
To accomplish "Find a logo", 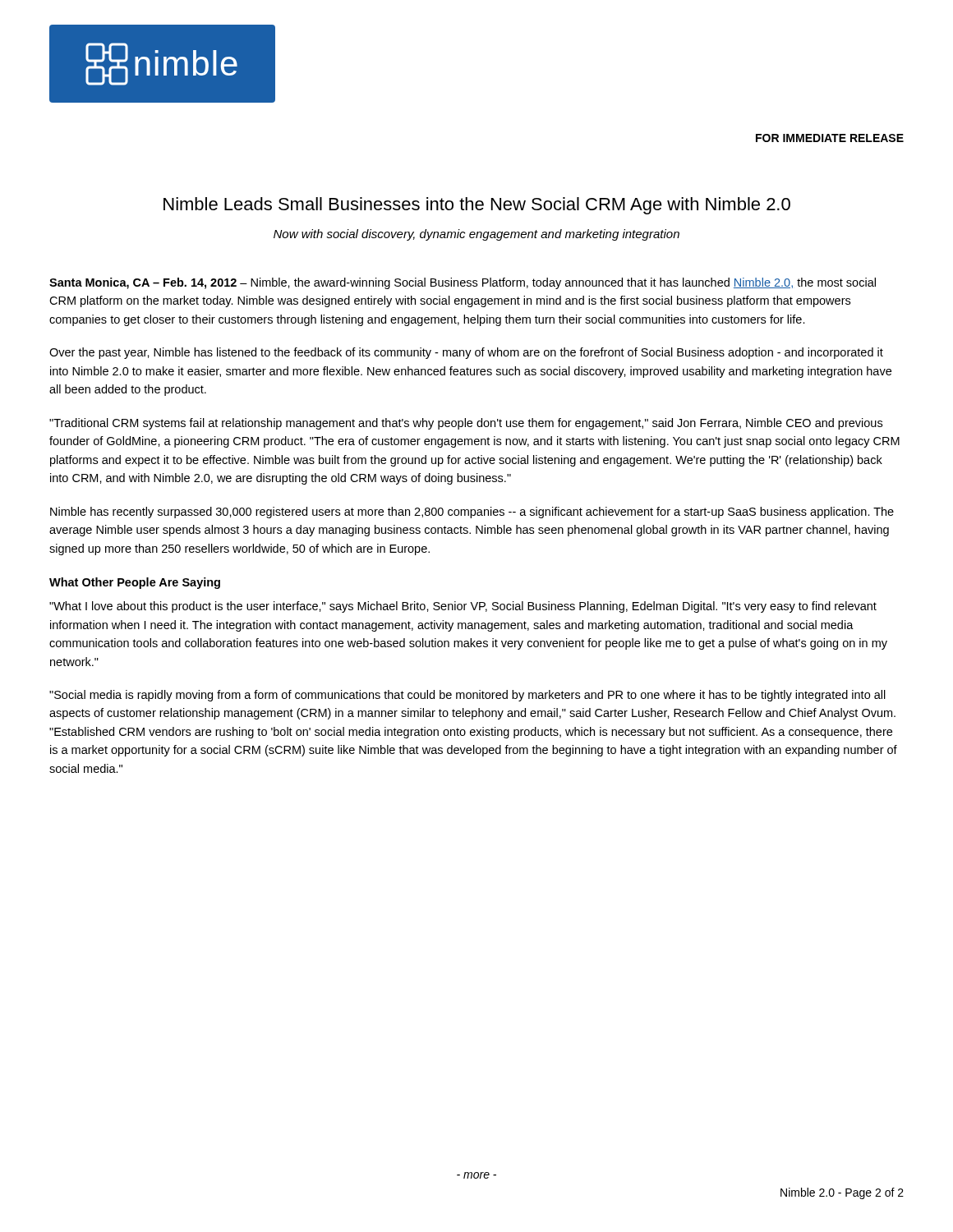I will tap(162, 64).
